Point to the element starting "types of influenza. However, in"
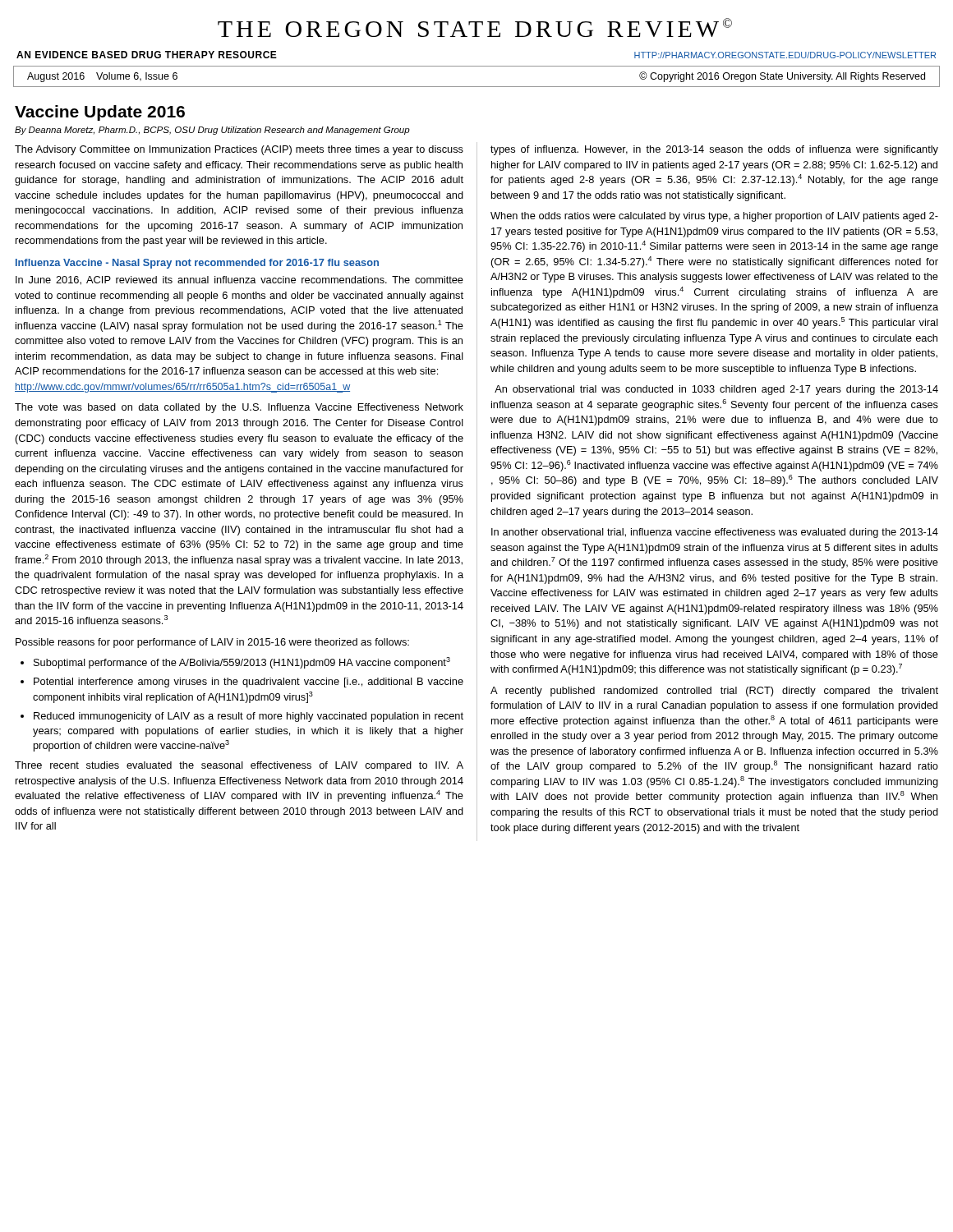This screenshot has width=953, height=1232. (714, 489)
